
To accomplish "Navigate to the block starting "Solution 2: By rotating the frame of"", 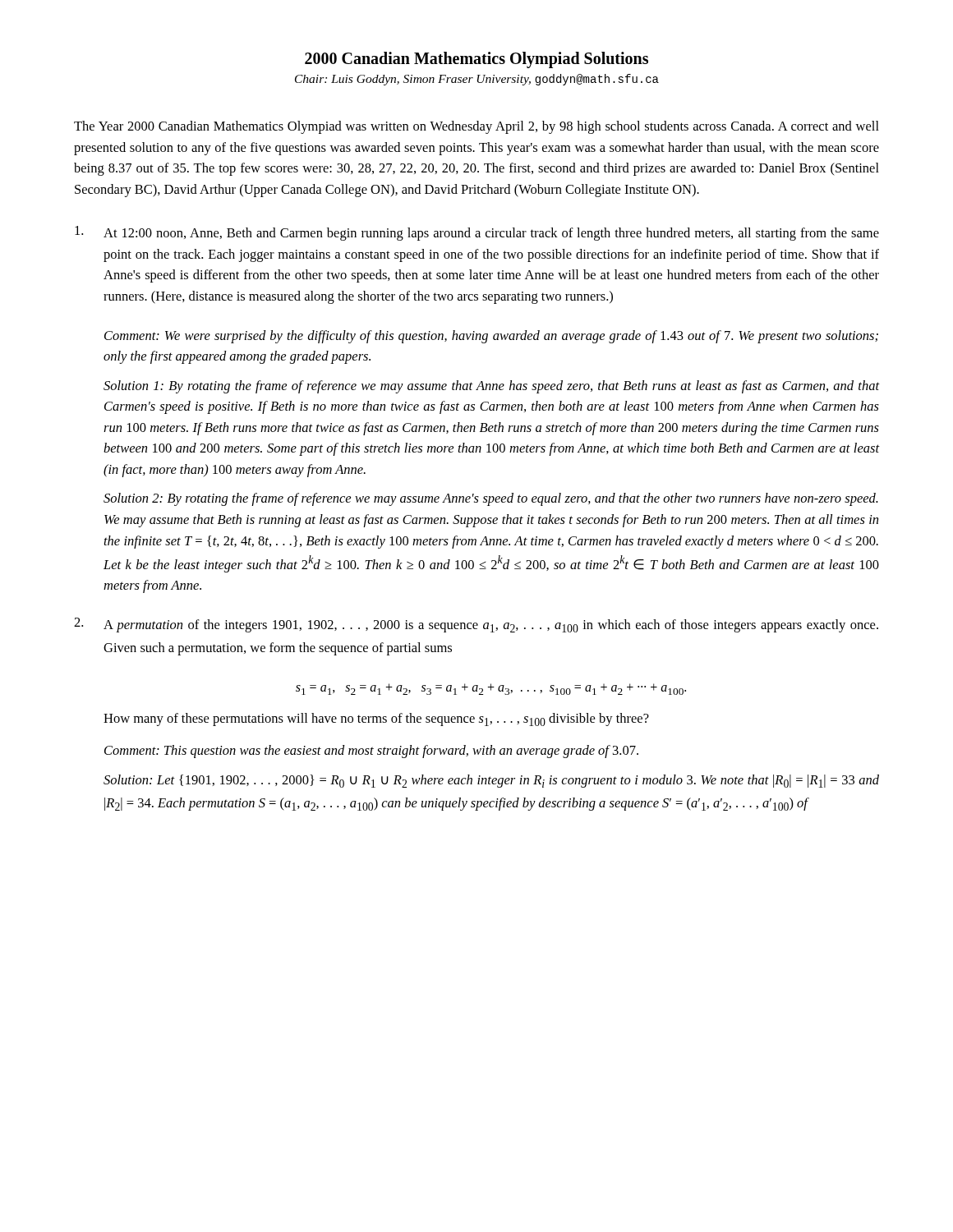I will tap(491, 542).
